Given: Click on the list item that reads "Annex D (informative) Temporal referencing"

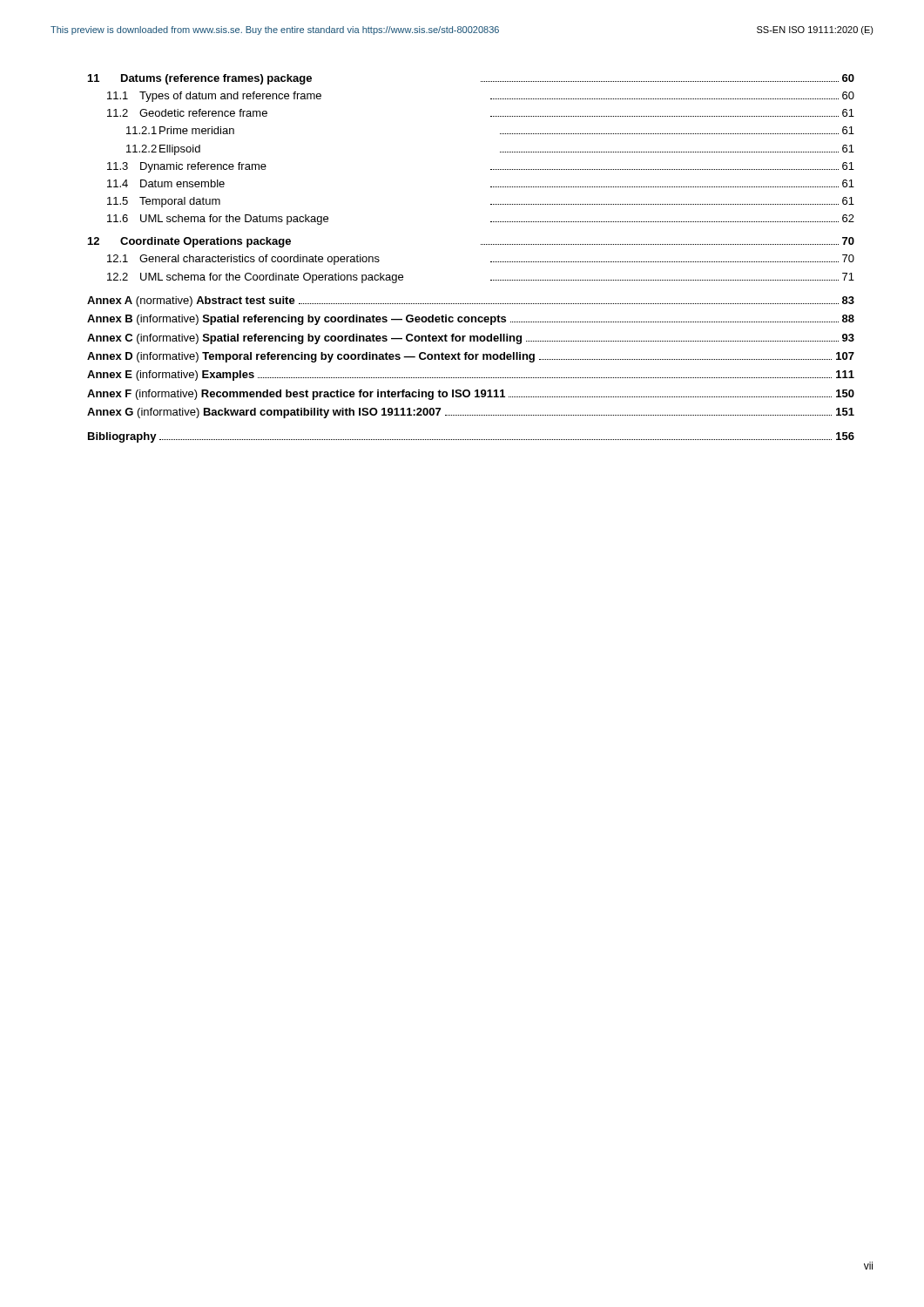Looking at the screenshot, I should tap(471, 356).
